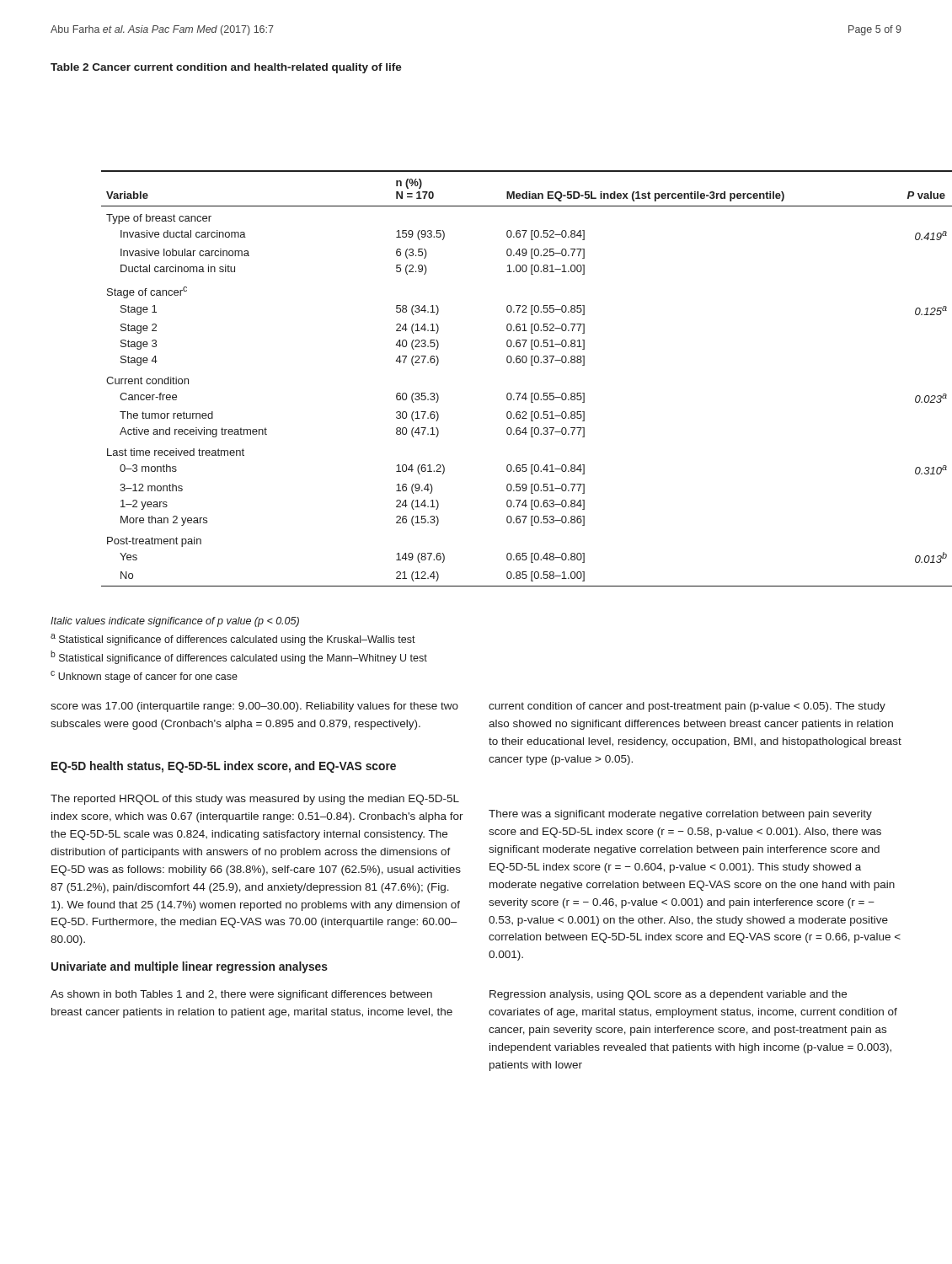
Task: Locate the section header that says "Univariate and multiple linear regression analyses"
Action: (x=189, y=967)
